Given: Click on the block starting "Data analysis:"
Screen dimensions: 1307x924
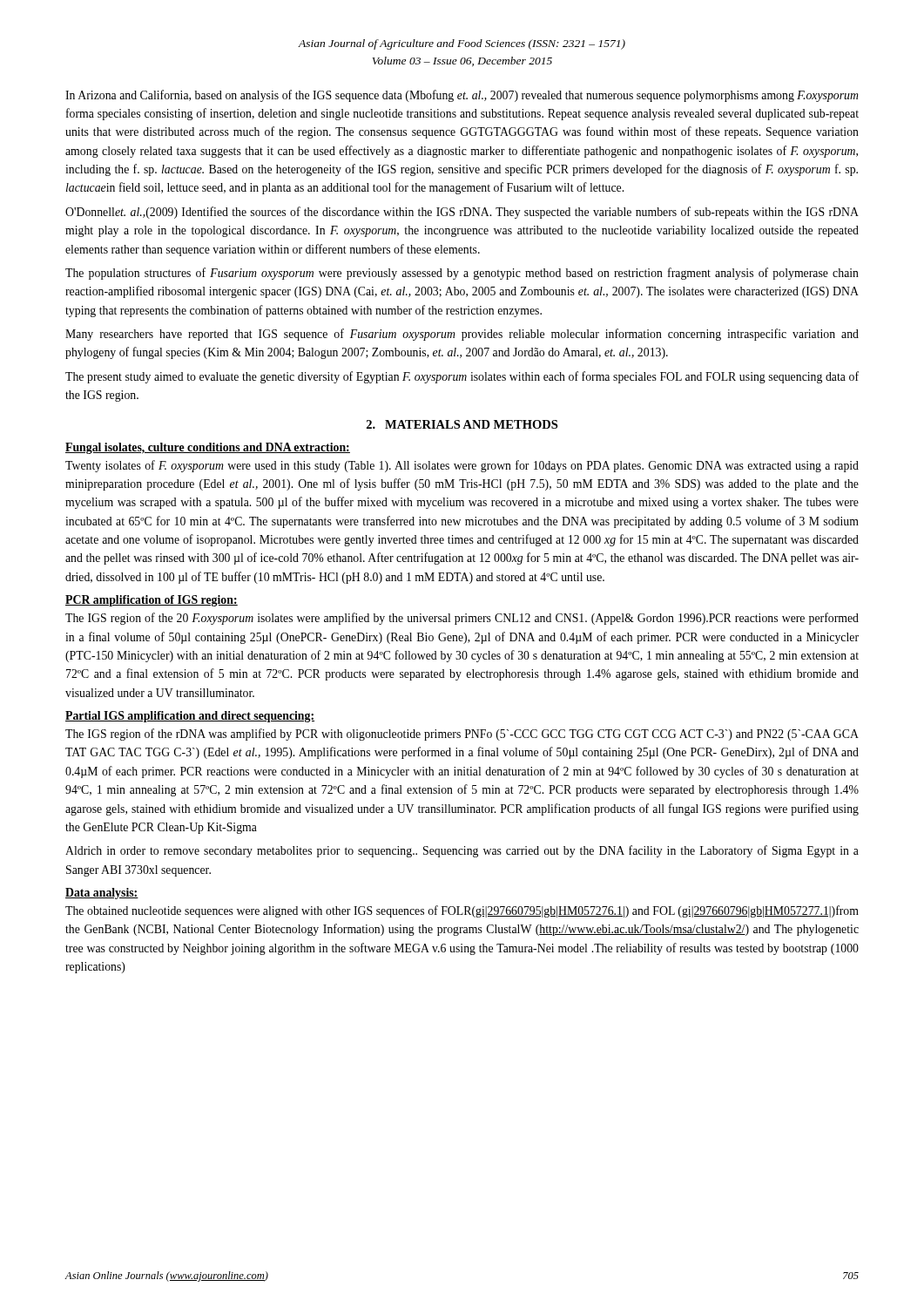Looking at the screenshot, I should (x=102, y=893).
